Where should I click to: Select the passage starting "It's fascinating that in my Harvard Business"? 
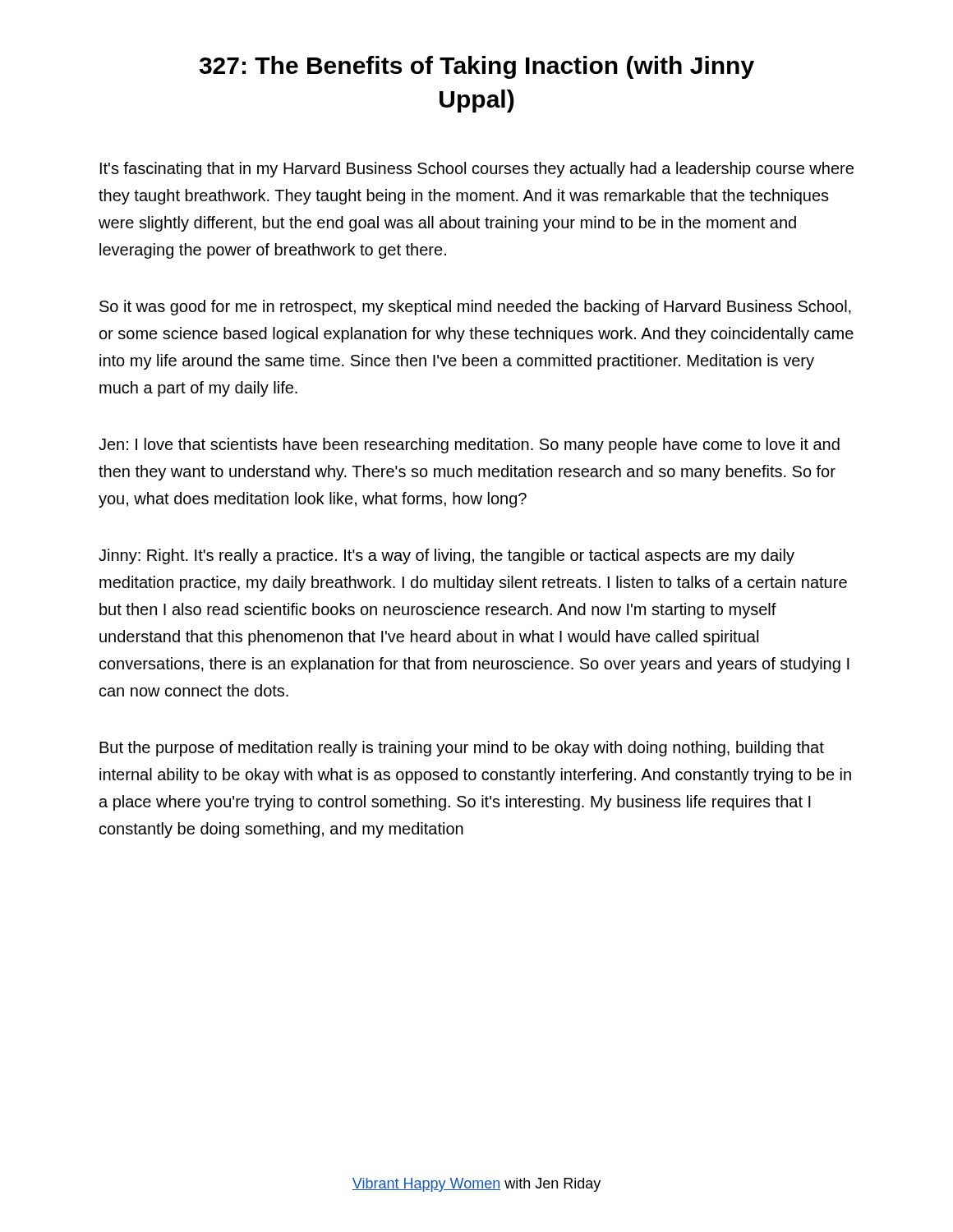pos(476,209)
